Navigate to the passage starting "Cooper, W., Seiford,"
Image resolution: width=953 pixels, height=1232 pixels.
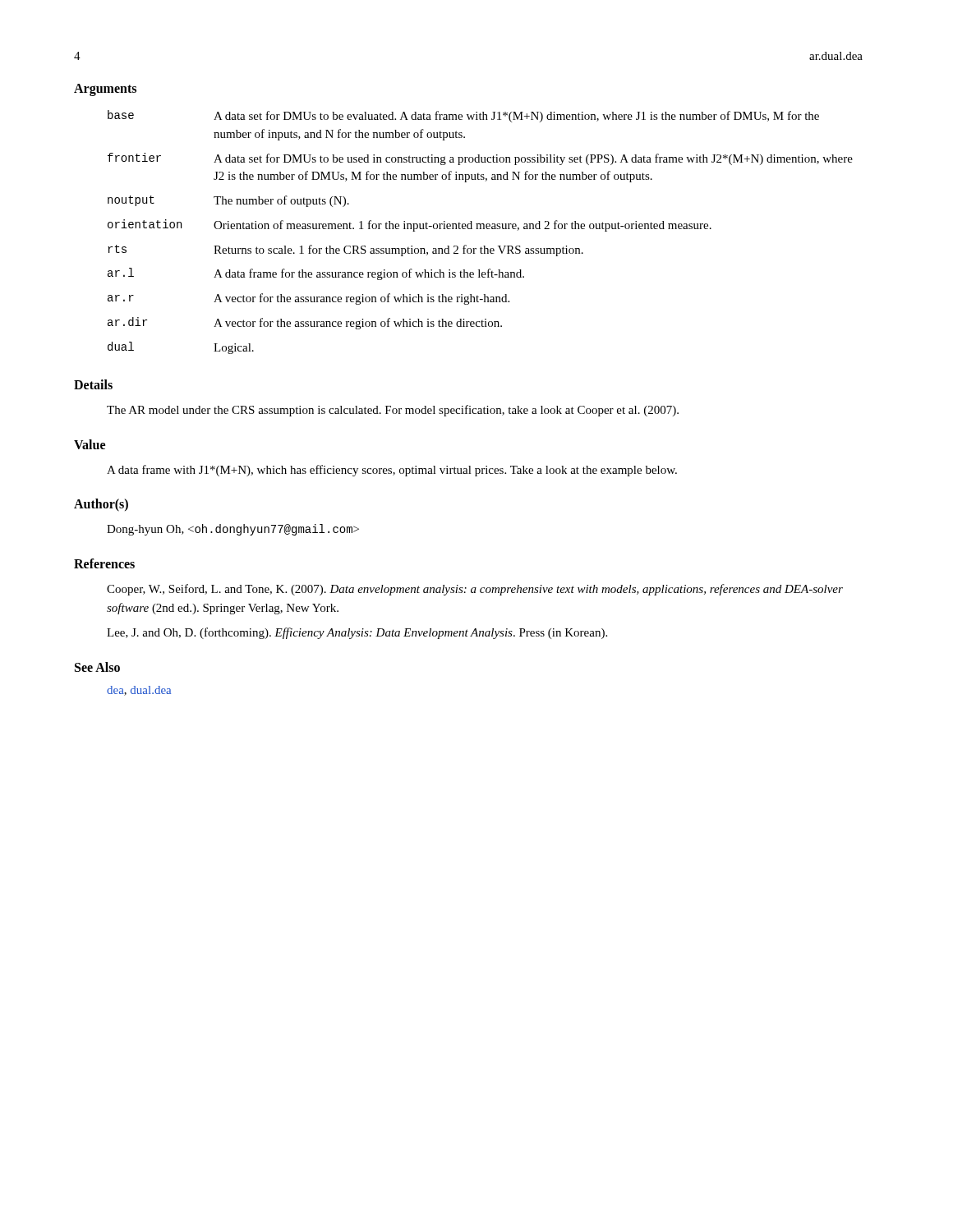point(475,598)
